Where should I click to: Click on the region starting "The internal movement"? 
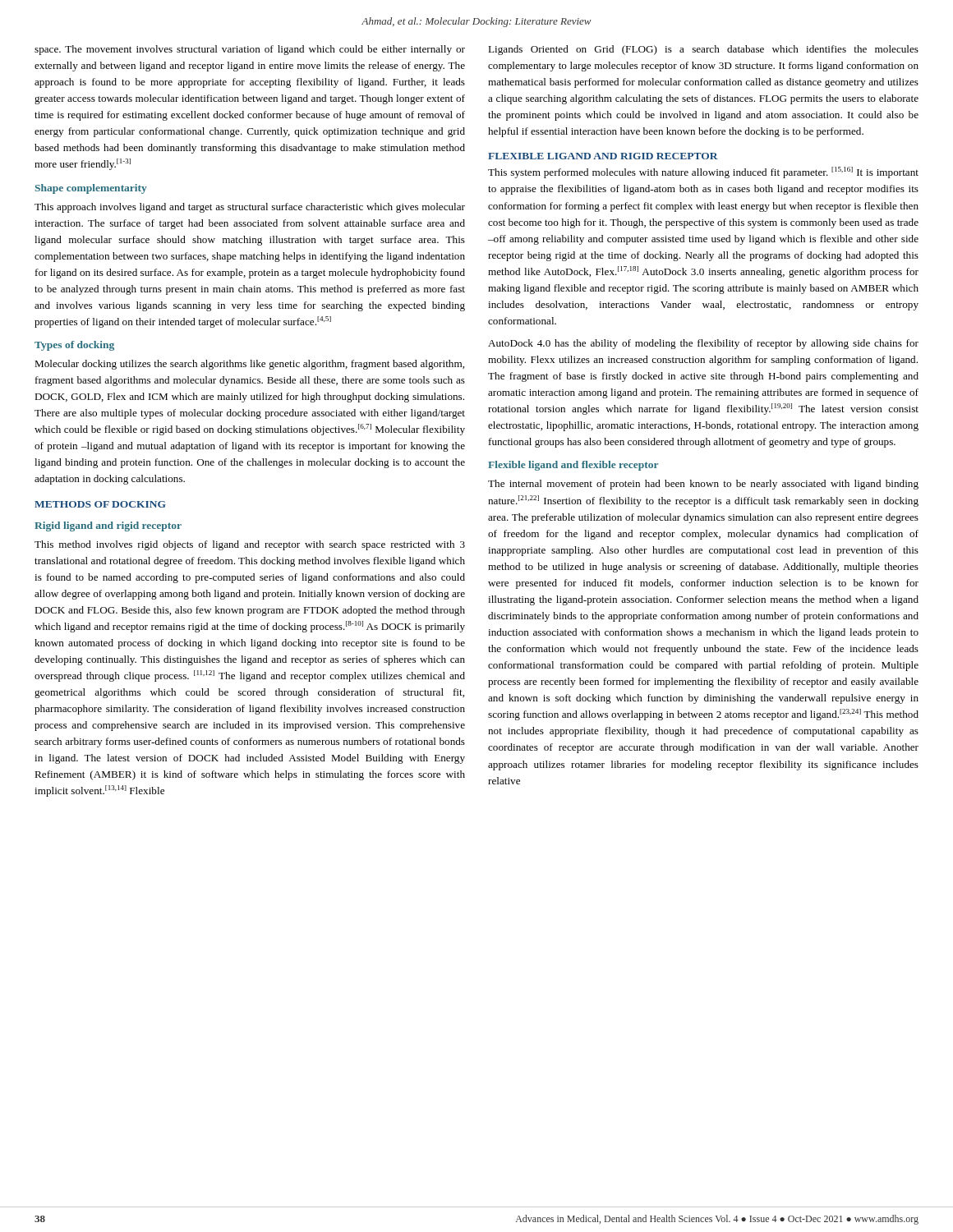703,632
